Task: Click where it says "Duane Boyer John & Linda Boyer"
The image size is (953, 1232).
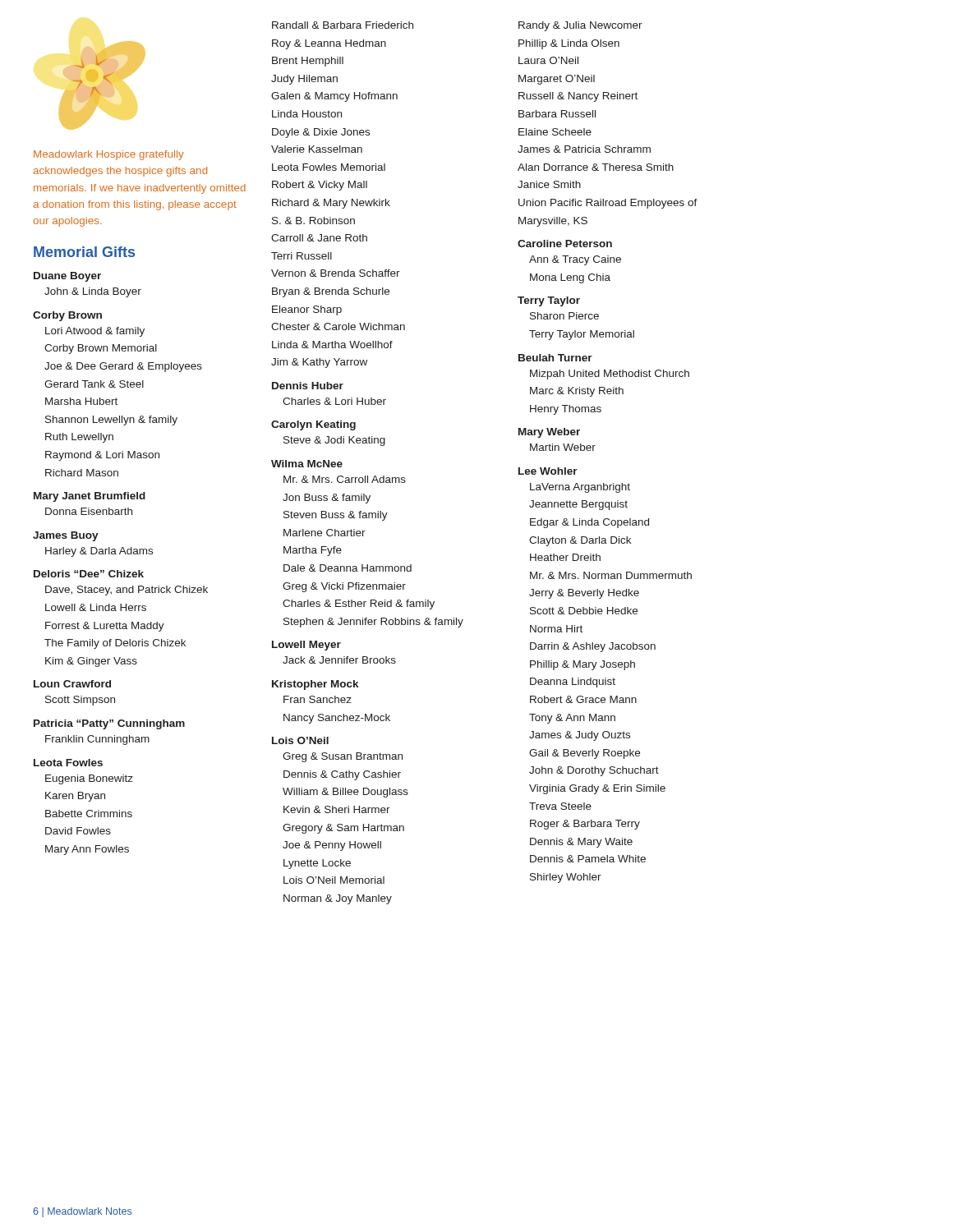Action: click(x=144, y=285)
